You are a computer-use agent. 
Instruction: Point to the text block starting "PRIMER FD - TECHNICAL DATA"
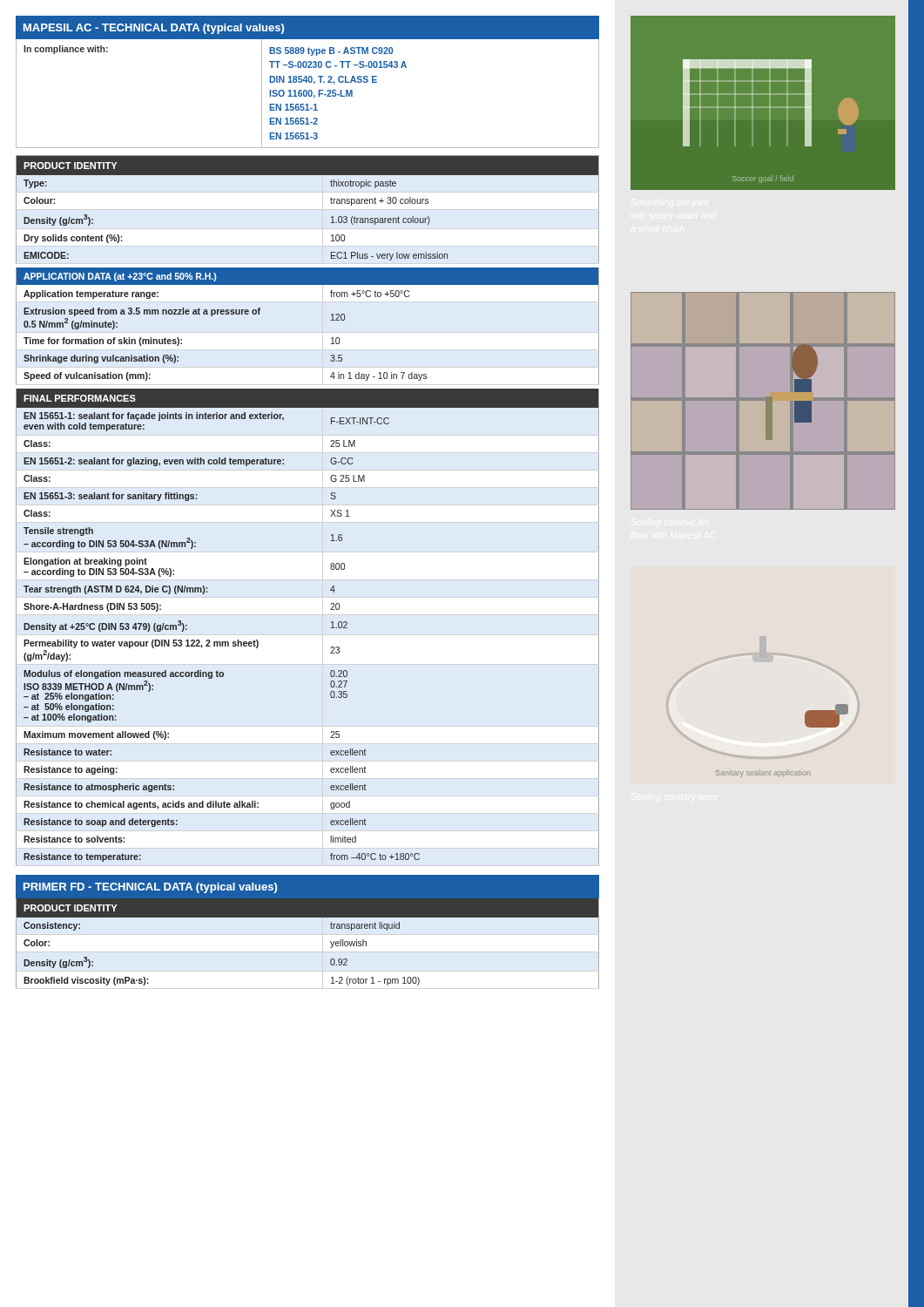150,886
